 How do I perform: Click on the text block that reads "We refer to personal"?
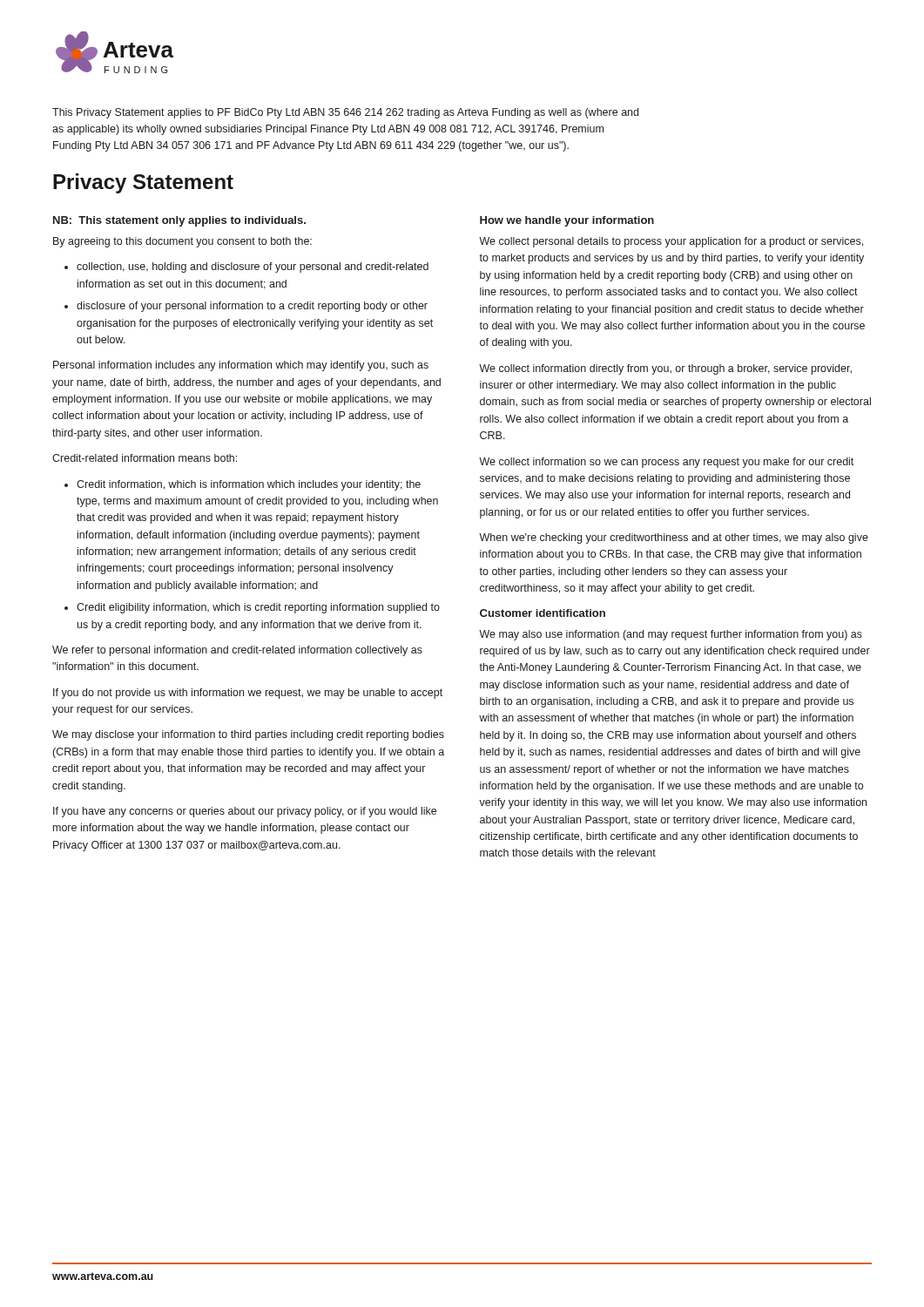coord(237,658)
